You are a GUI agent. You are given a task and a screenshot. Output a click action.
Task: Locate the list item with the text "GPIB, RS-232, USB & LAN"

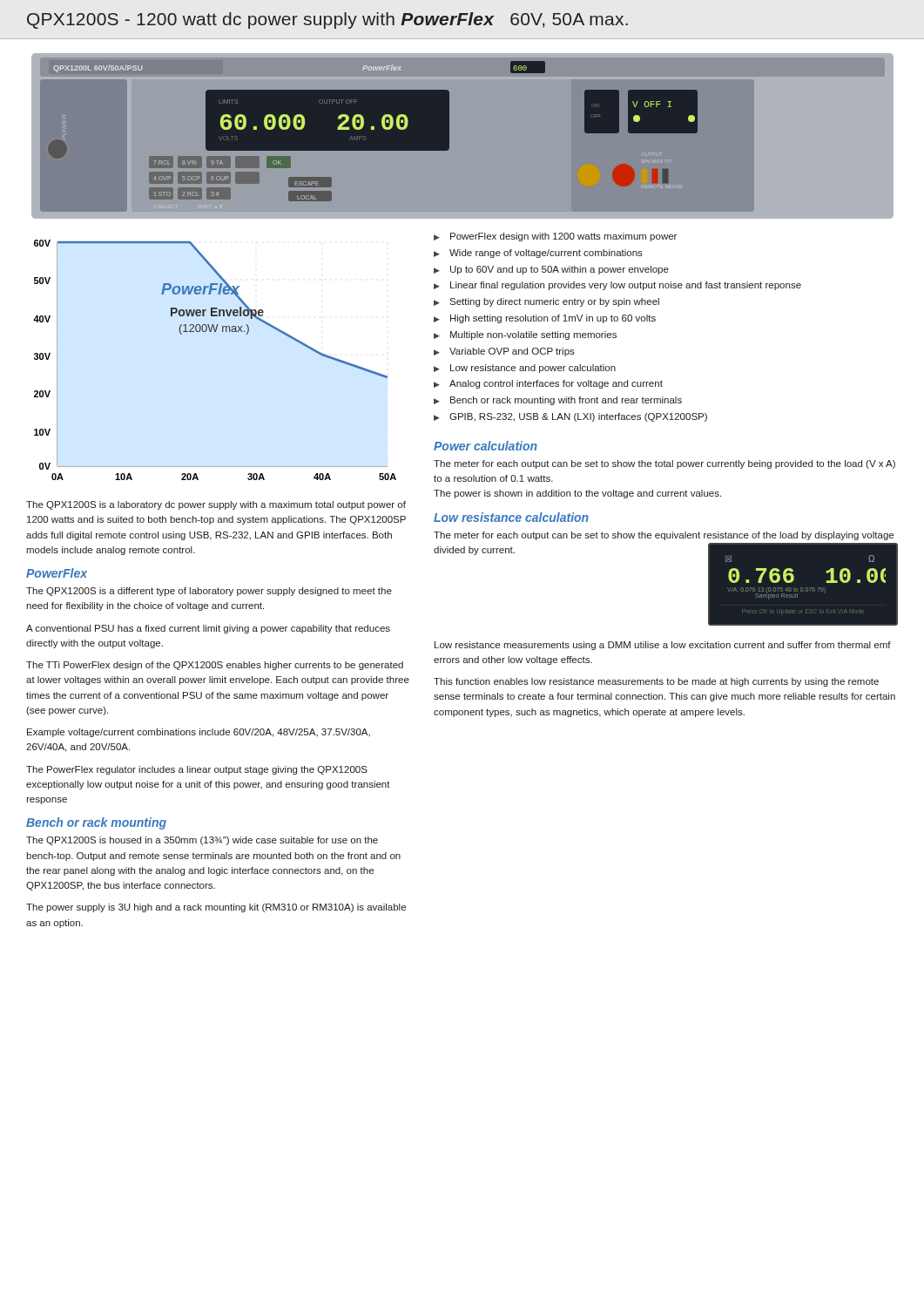666,417
